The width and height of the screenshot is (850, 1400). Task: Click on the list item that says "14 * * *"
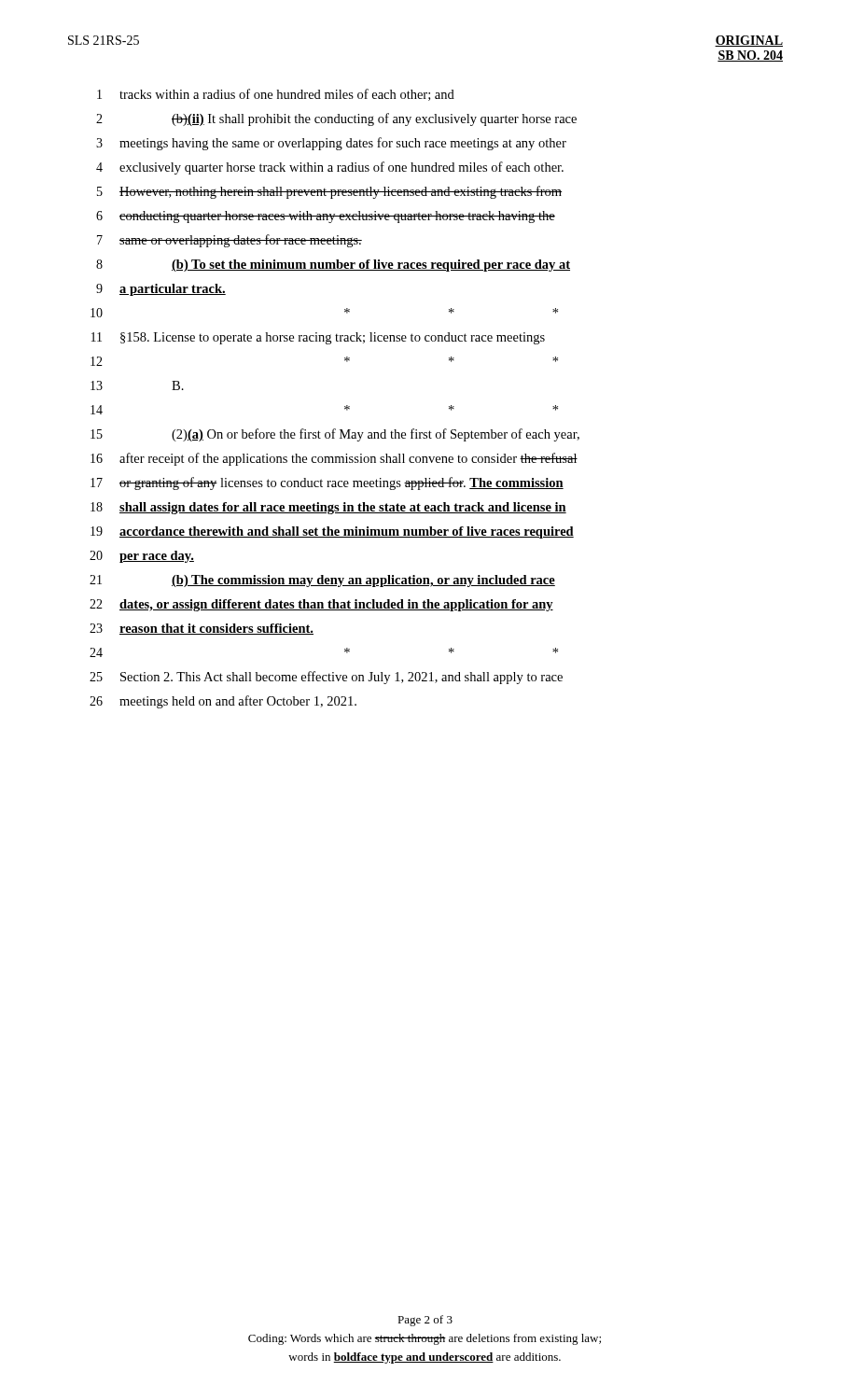coord(98,409)
